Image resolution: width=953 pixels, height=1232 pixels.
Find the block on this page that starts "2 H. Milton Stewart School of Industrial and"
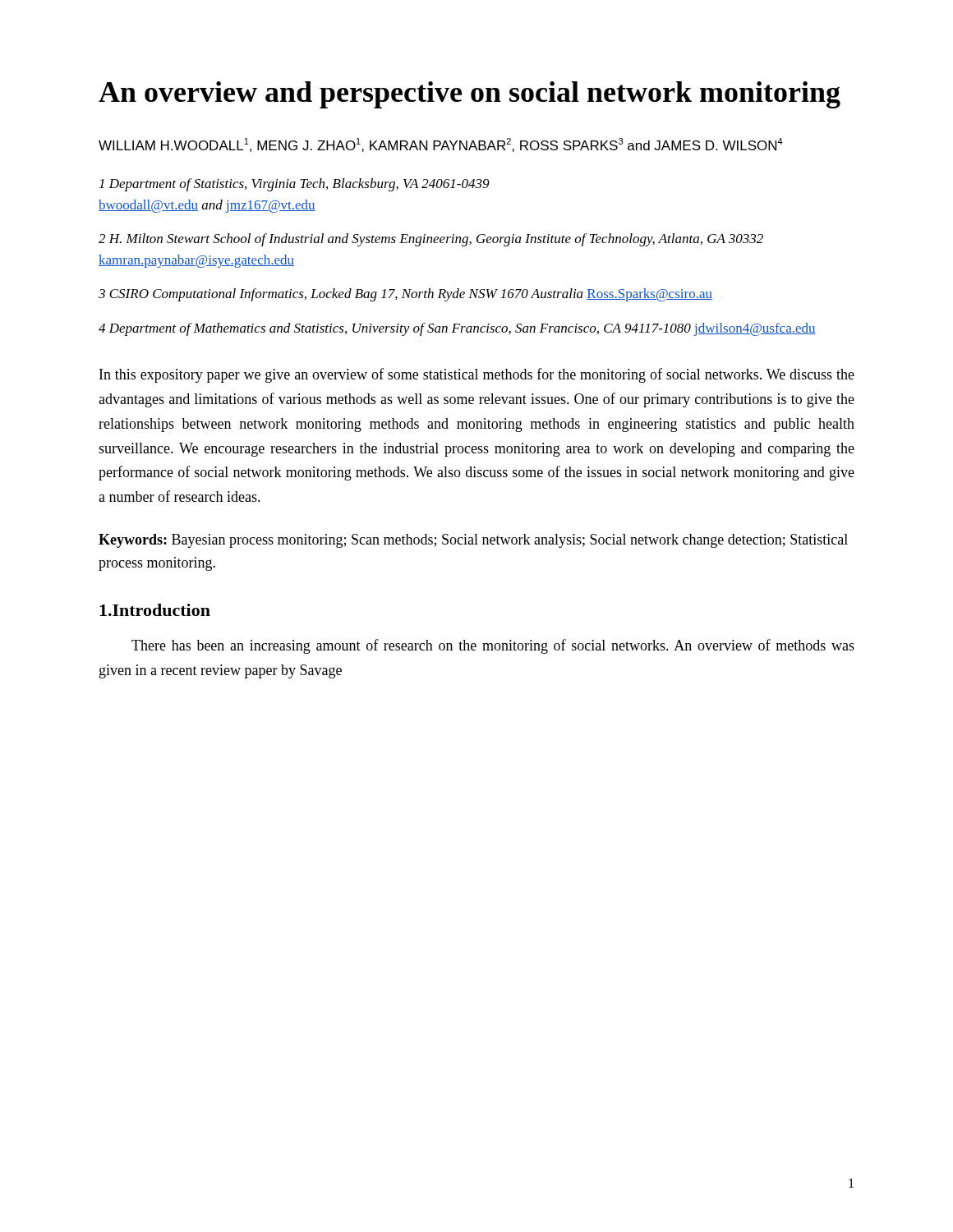(x=431, y=249)
